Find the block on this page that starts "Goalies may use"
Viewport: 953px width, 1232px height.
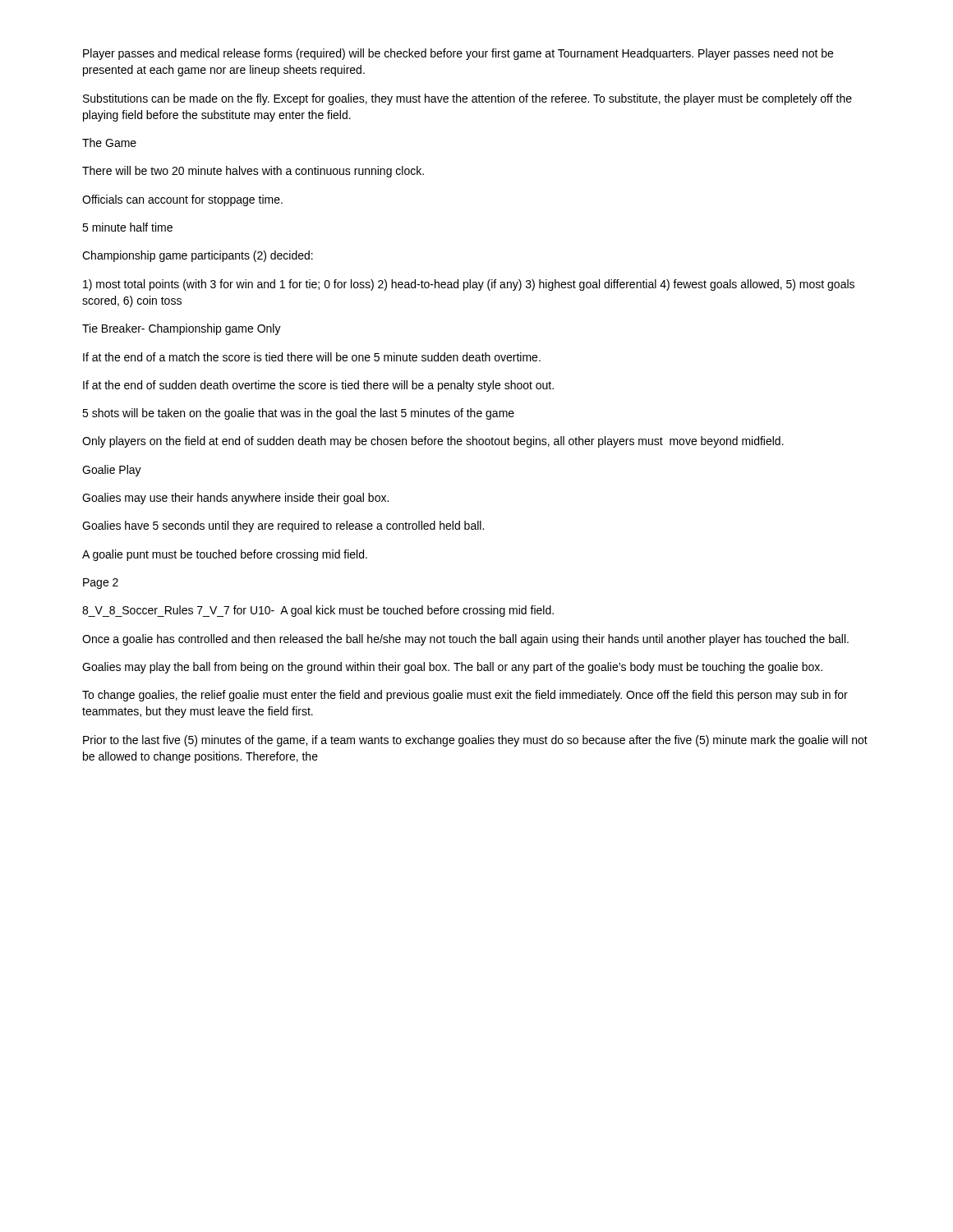click(236, 498)
